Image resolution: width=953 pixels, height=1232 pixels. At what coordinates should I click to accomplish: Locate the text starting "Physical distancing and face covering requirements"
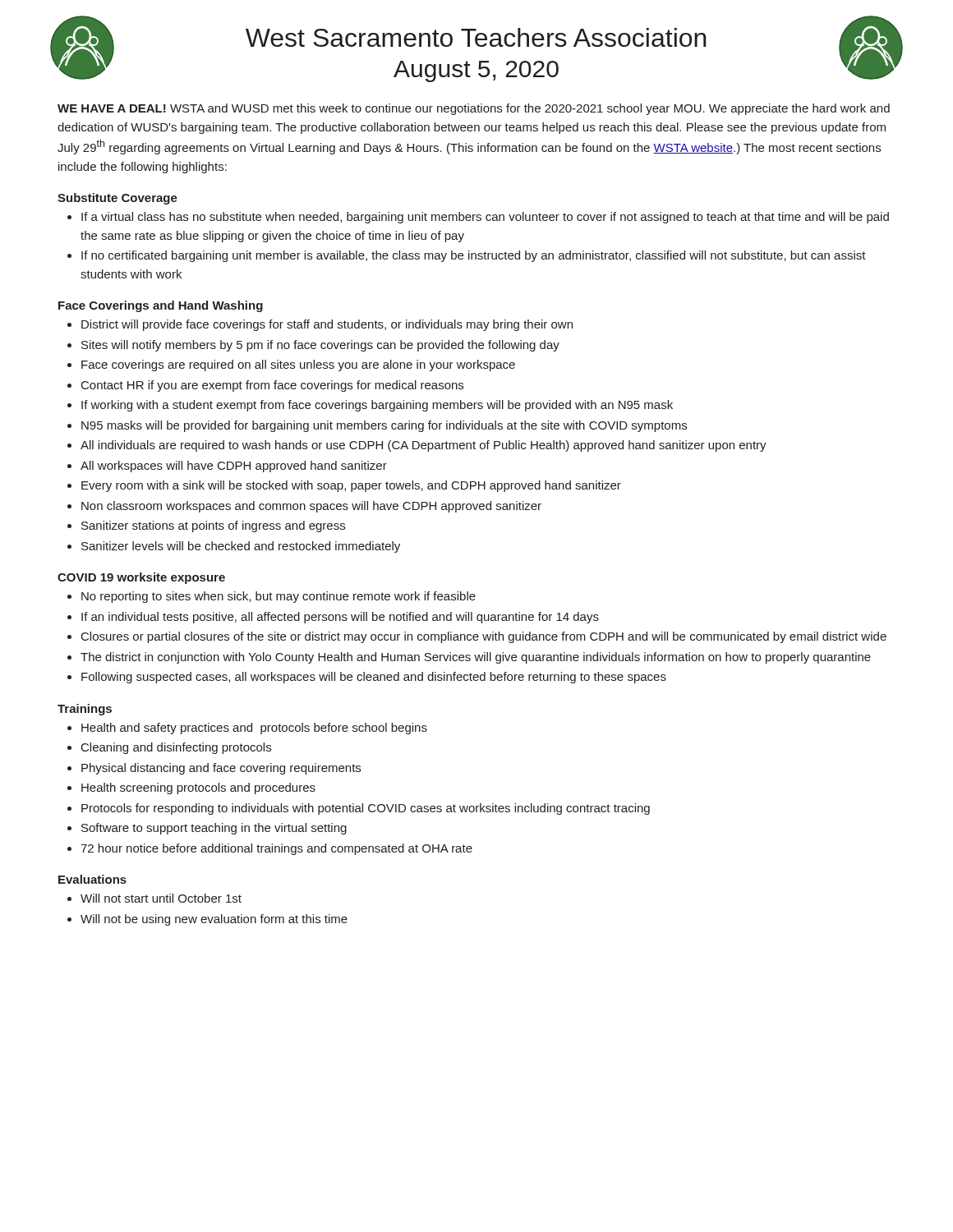click(x=221, y=767)
